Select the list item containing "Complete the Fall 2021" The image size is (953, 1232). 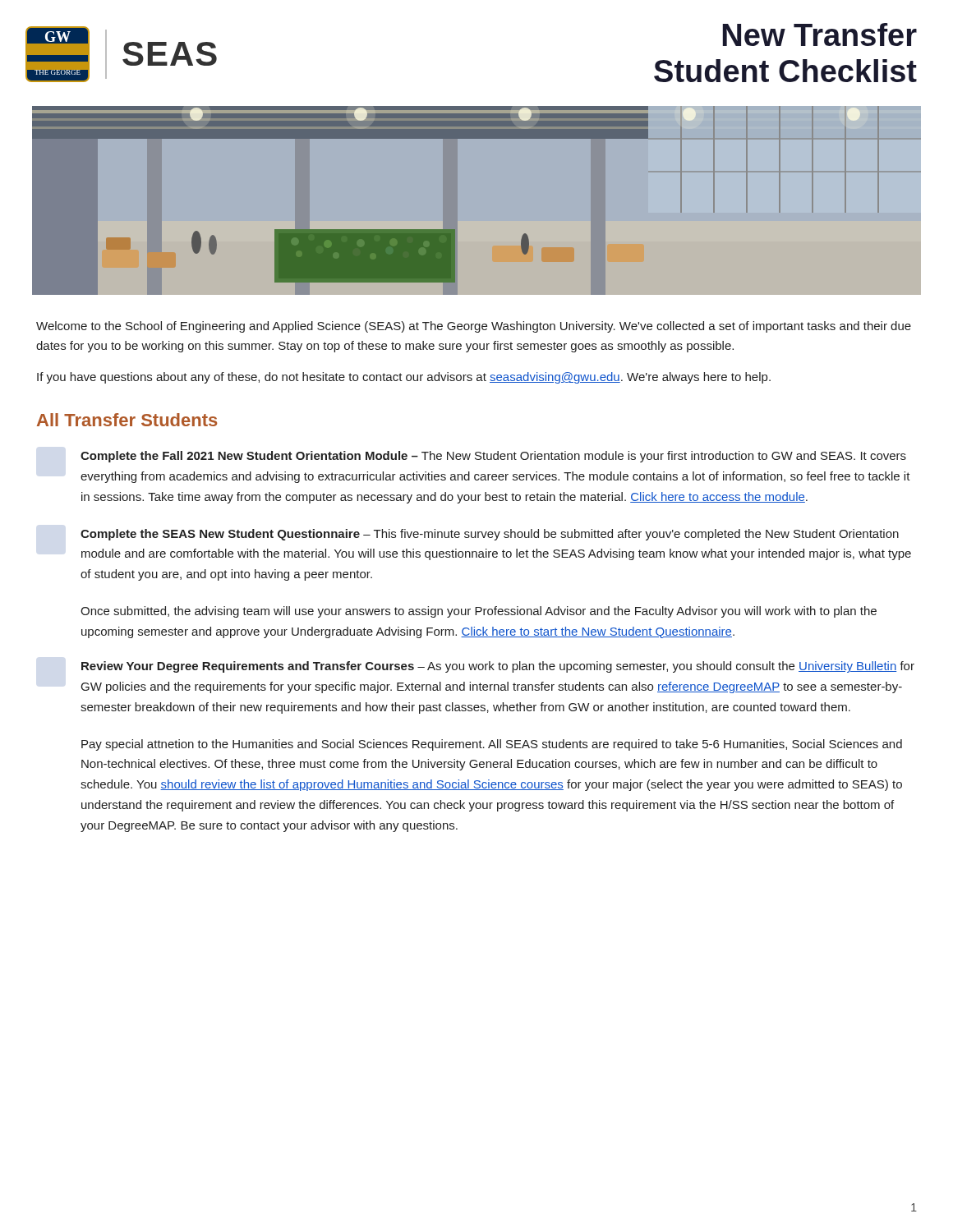coord(476,477)
